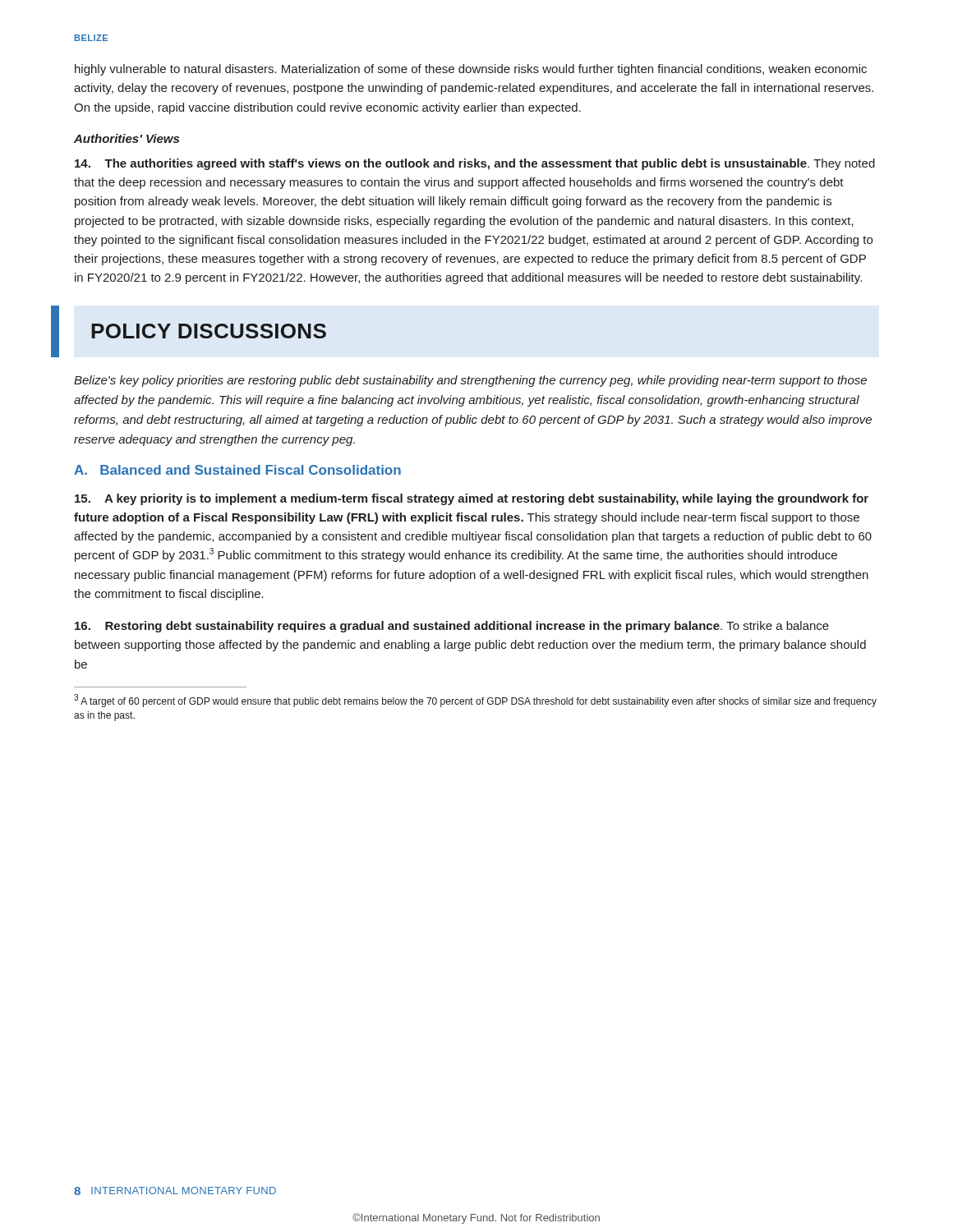Select the region starting "POLICY DISCUSSIONS"
The image size is (953, 1232).
[x=209, y=331]
